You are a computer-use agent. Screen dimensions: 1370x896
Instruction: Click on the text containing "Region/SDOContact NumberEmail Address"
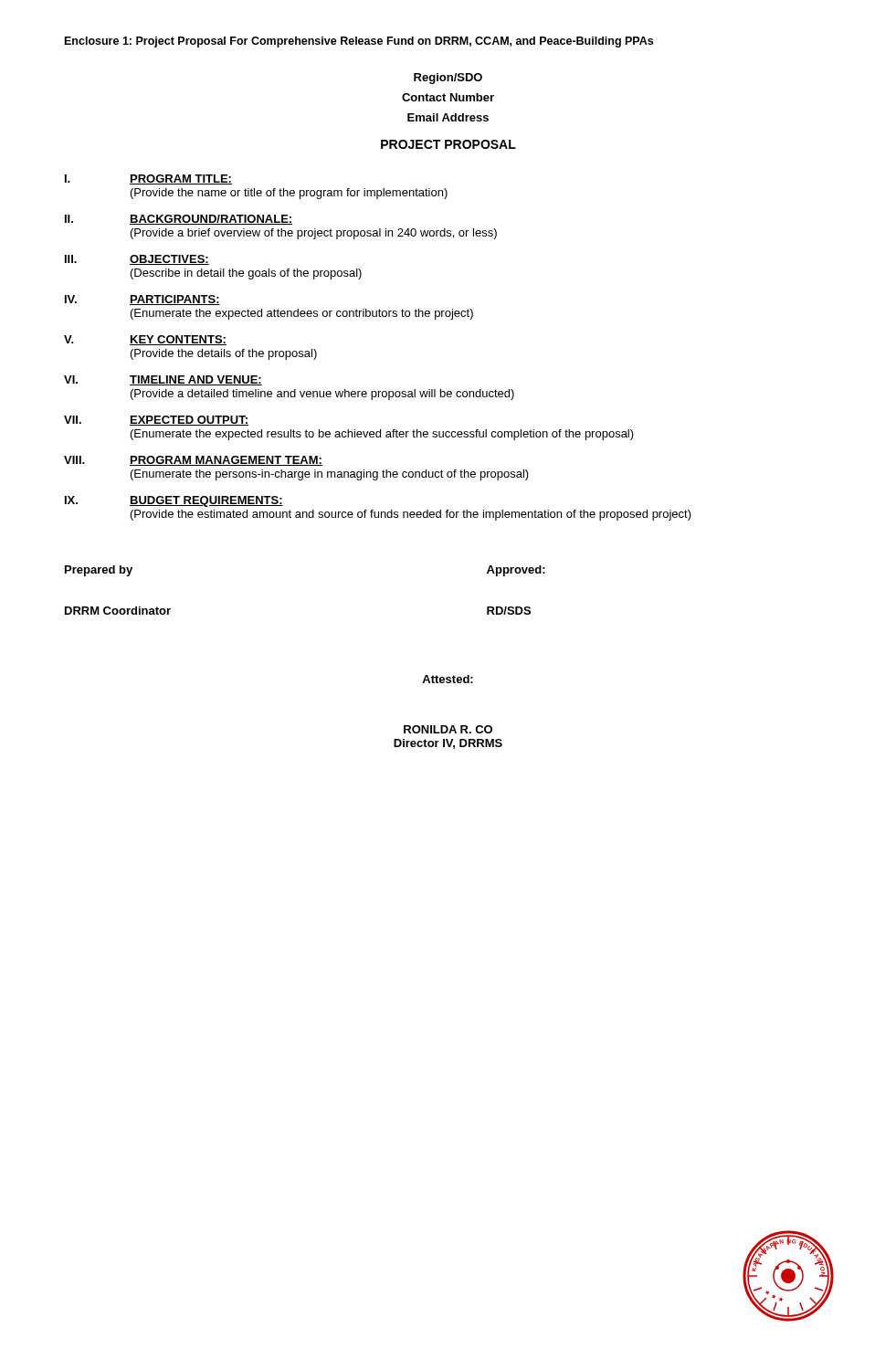click(x=448, y=97)
